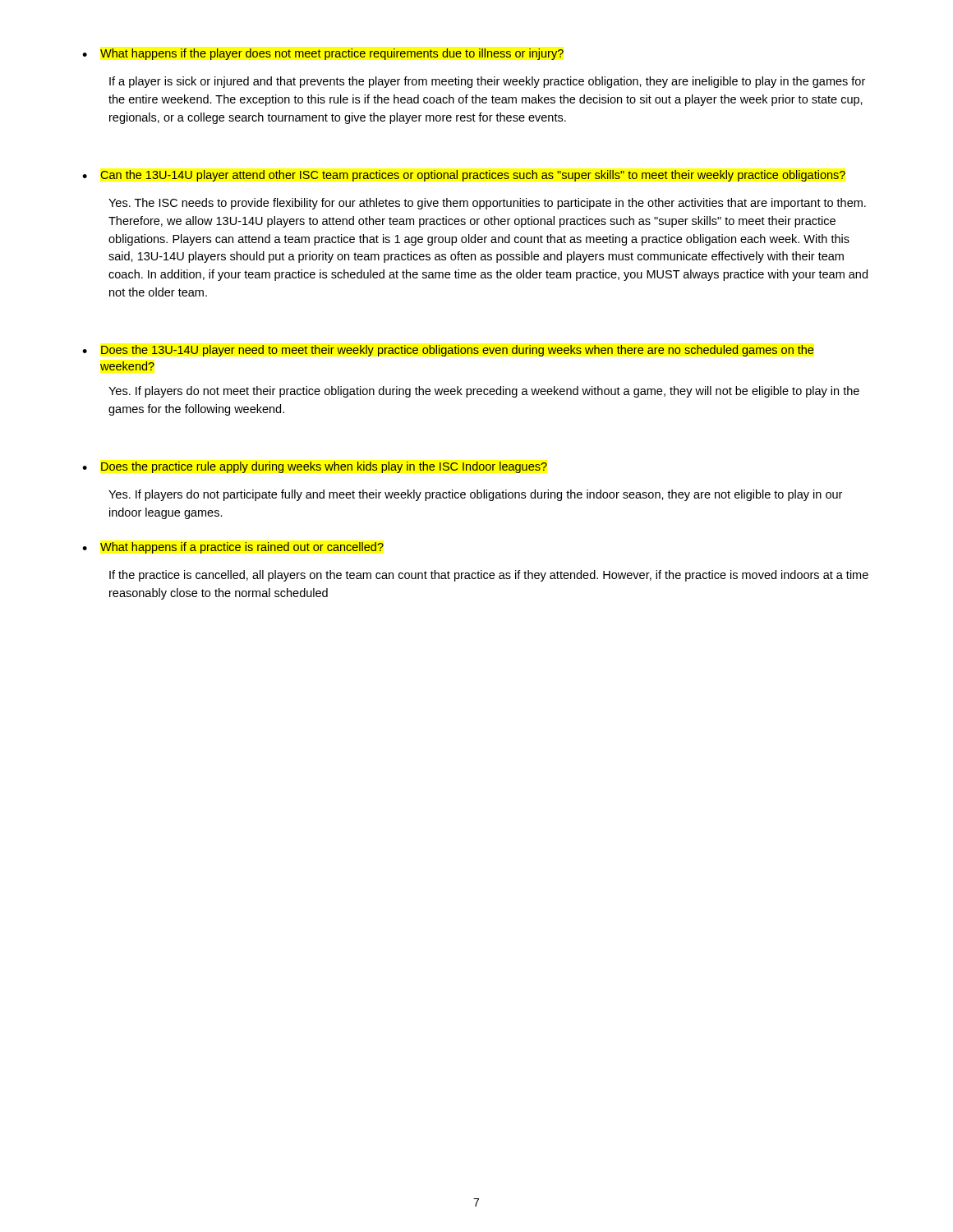Point to the block starting "If the practice is cancelled,"
Image resolution: width=953 pixels, height=1232 pixels.
489,584
